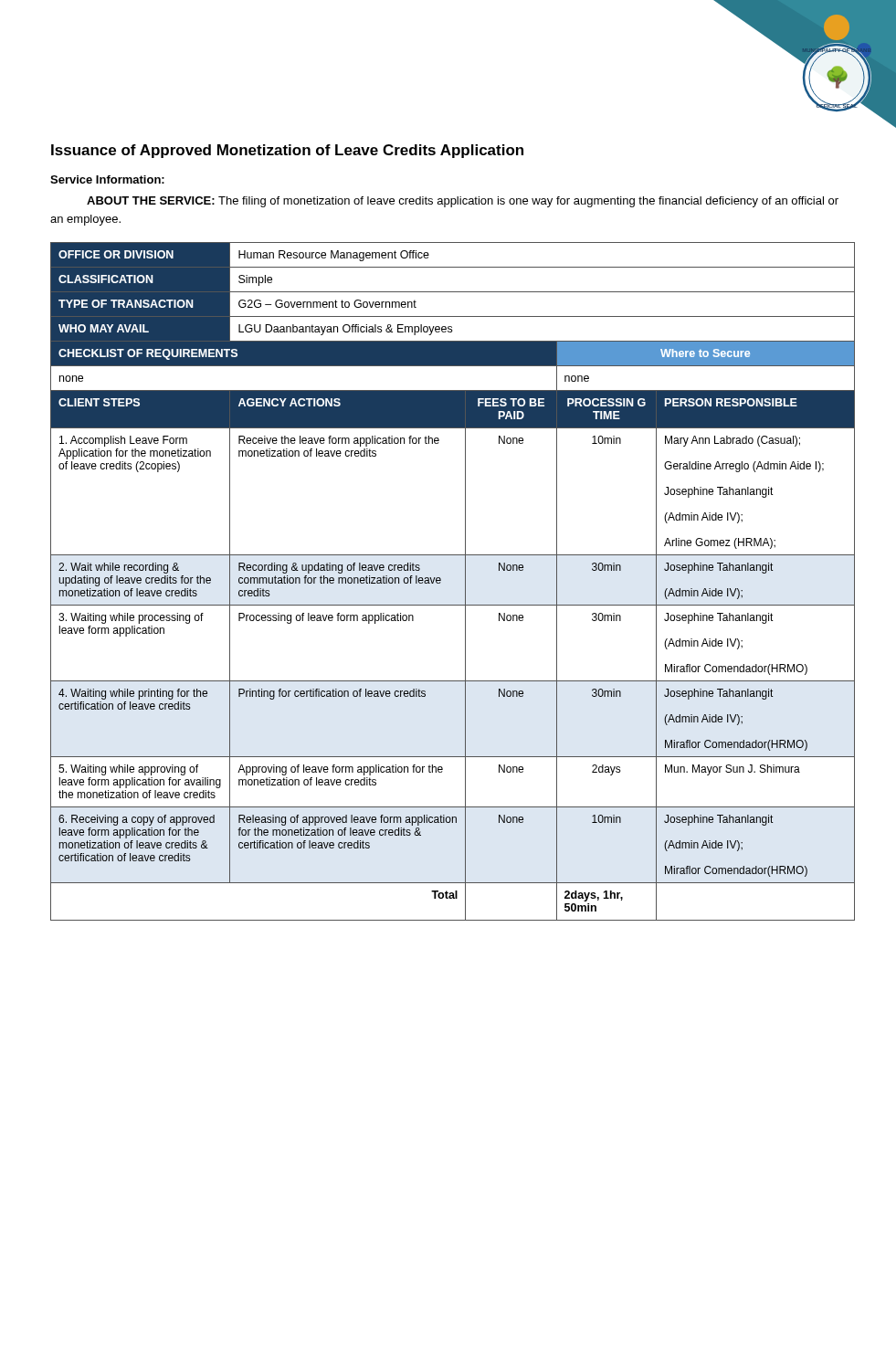
Task: Find the text block that says "ABOUT THE SERVICE: The filing of monetization of"
Action: coord(444,209)
